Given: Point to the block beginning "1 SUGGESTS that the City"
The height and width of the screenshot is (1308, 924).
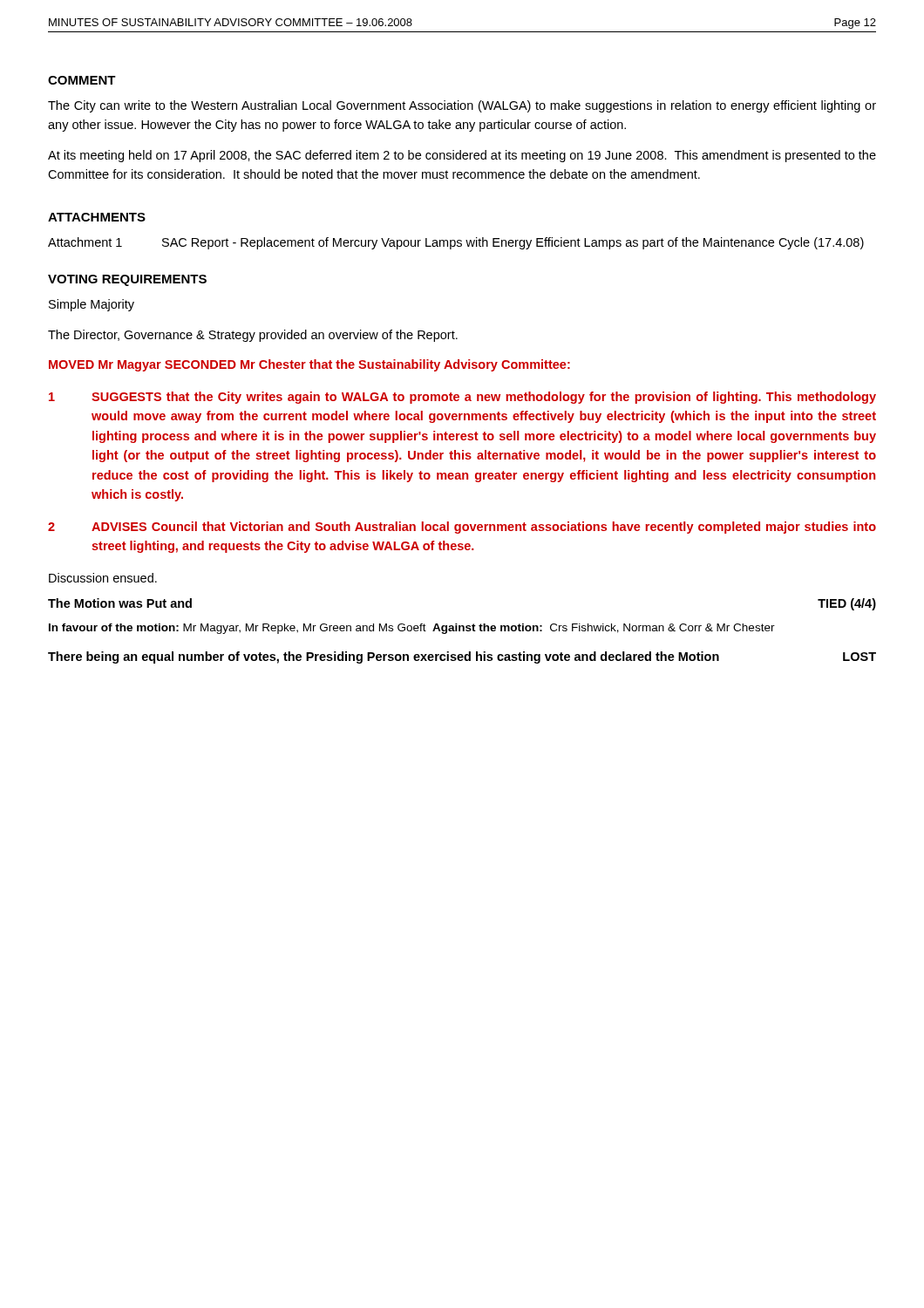Looking at the screenshot, I should (x=462, y=446).
